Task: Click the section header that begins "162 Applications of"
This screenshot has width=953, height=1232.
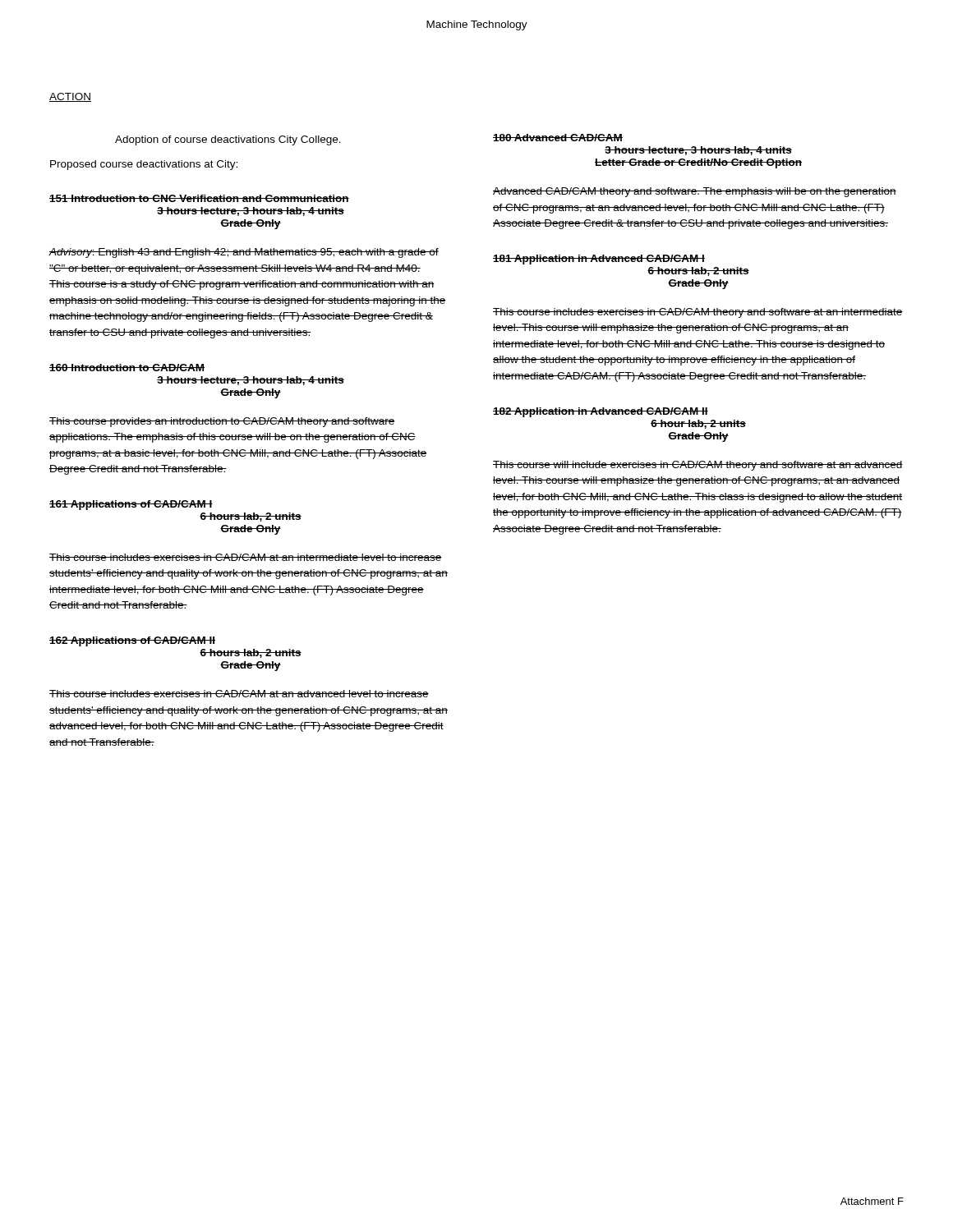Action: [x=251, y=653]
